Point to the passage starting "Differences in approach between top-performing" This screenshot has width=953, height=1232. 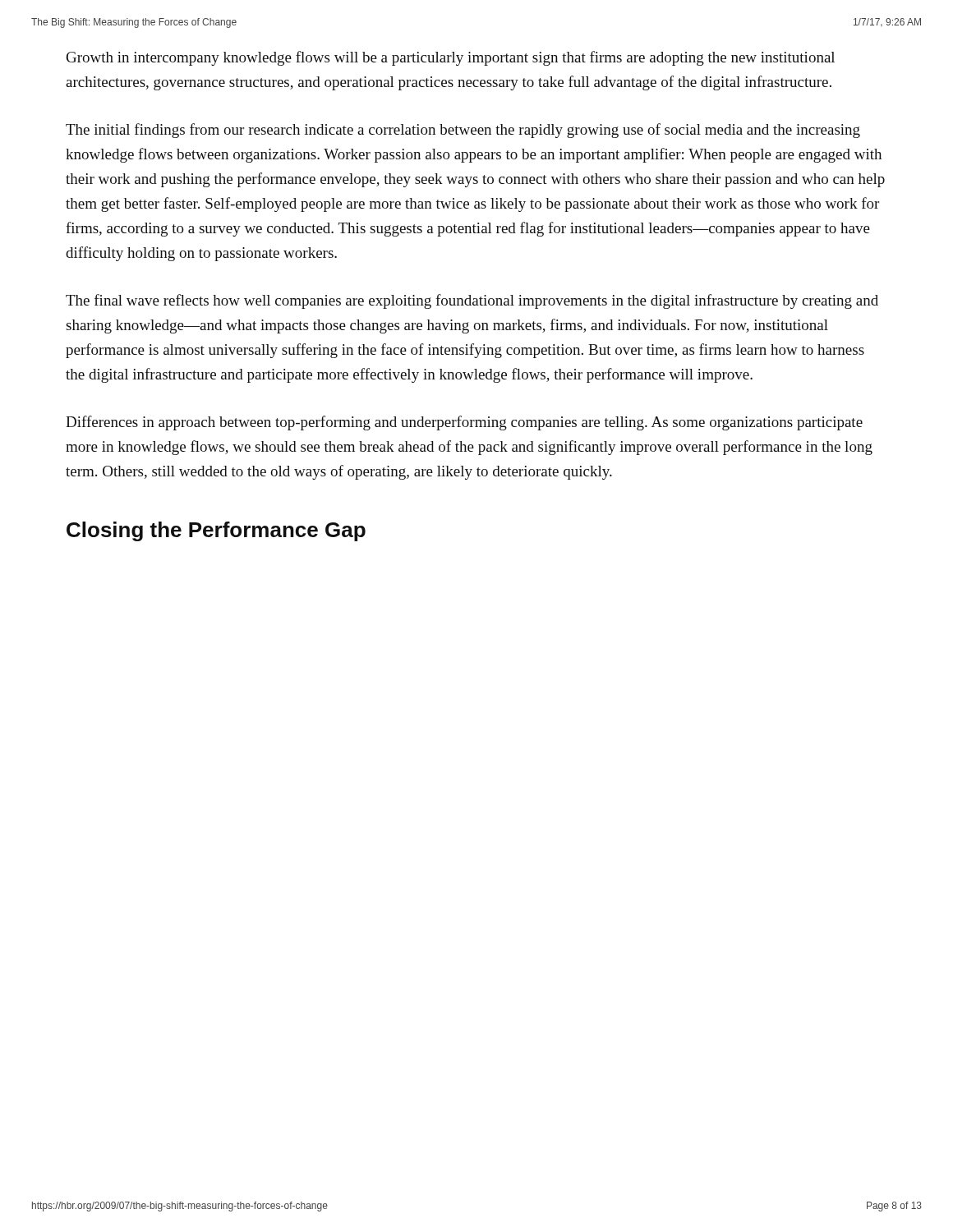[x=469, y=446]
